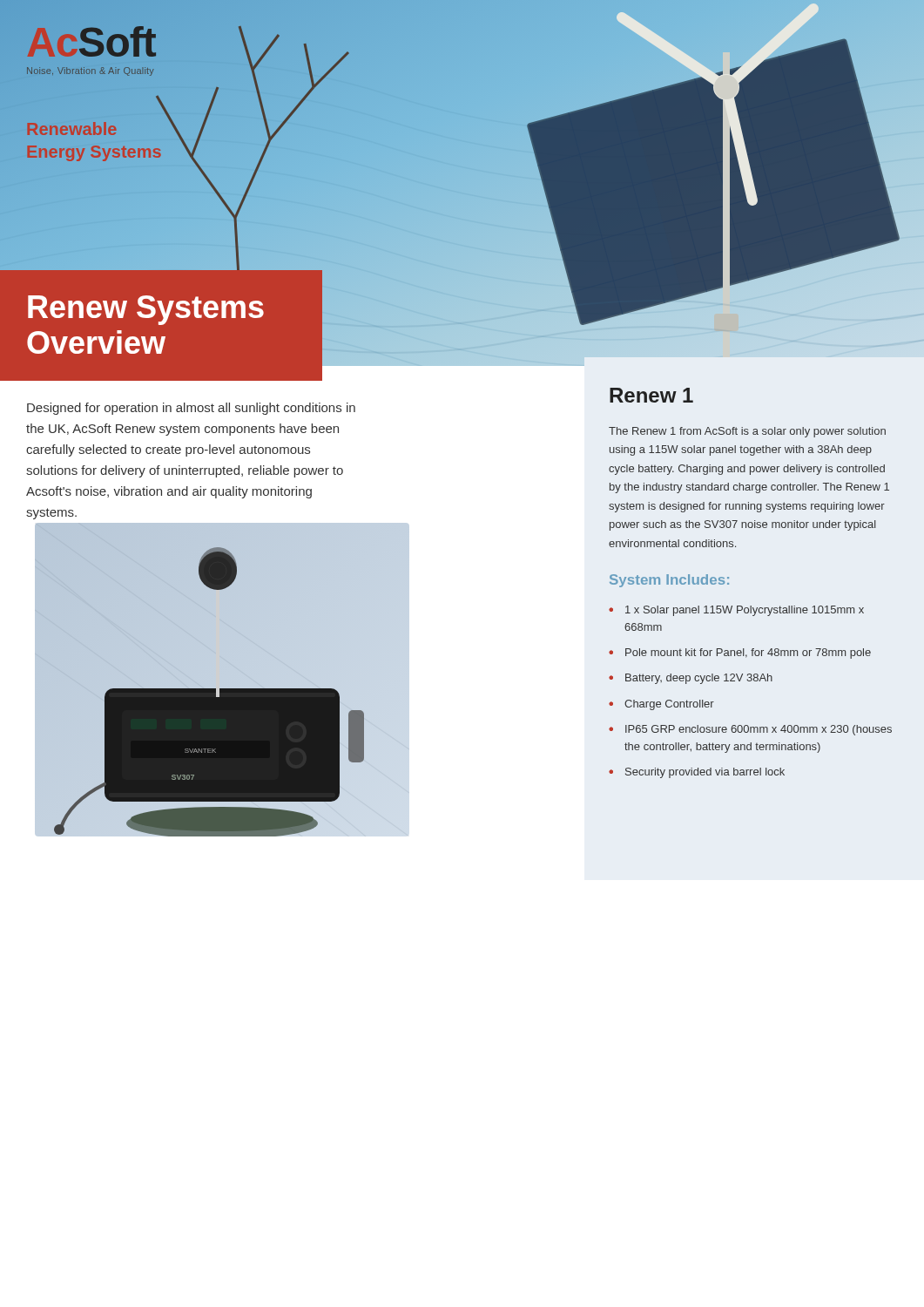
Task: Click on the list item with the text "• Security provided via barrel lock"
Action: tap(697, 772)
